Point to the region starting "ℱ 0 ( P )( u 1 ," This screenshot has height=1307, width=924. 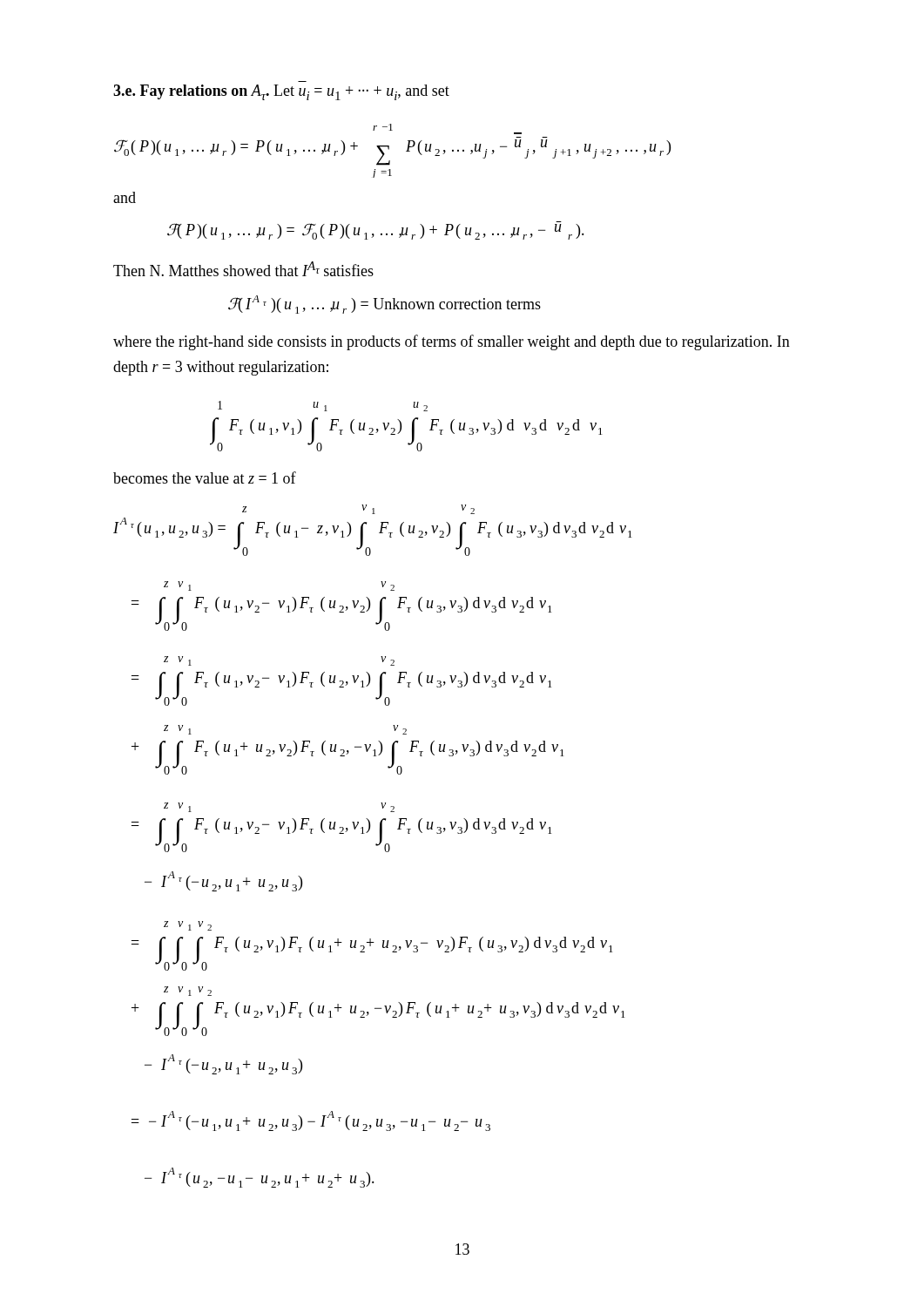point(453,146)
